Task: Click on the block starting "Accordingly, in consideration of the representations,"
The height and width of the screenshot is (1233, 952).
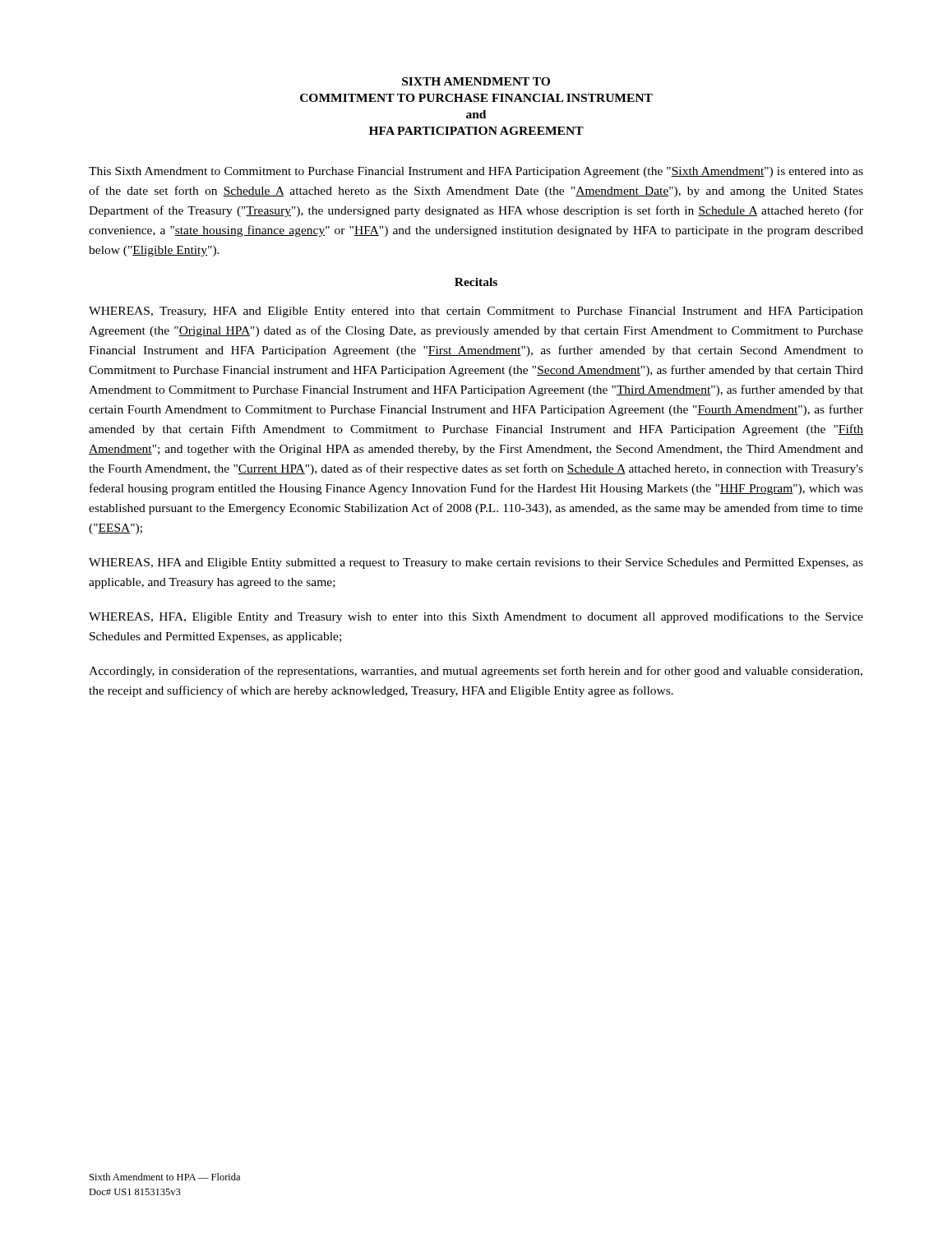Action: (476, 680)
